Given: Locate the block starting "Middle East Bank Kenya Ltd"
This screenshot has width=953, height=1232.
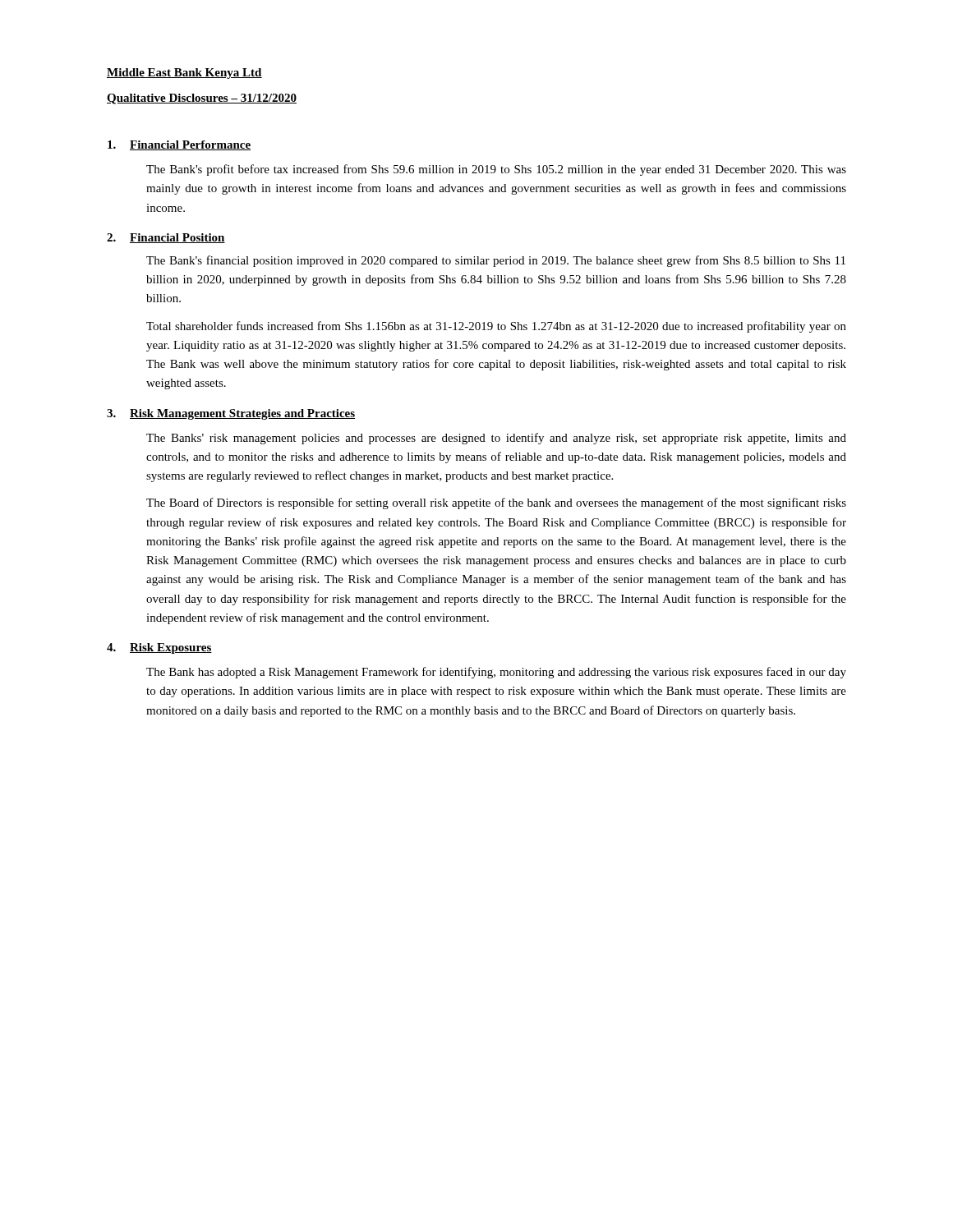Looking at the screenshot, I should pos(184,72).
